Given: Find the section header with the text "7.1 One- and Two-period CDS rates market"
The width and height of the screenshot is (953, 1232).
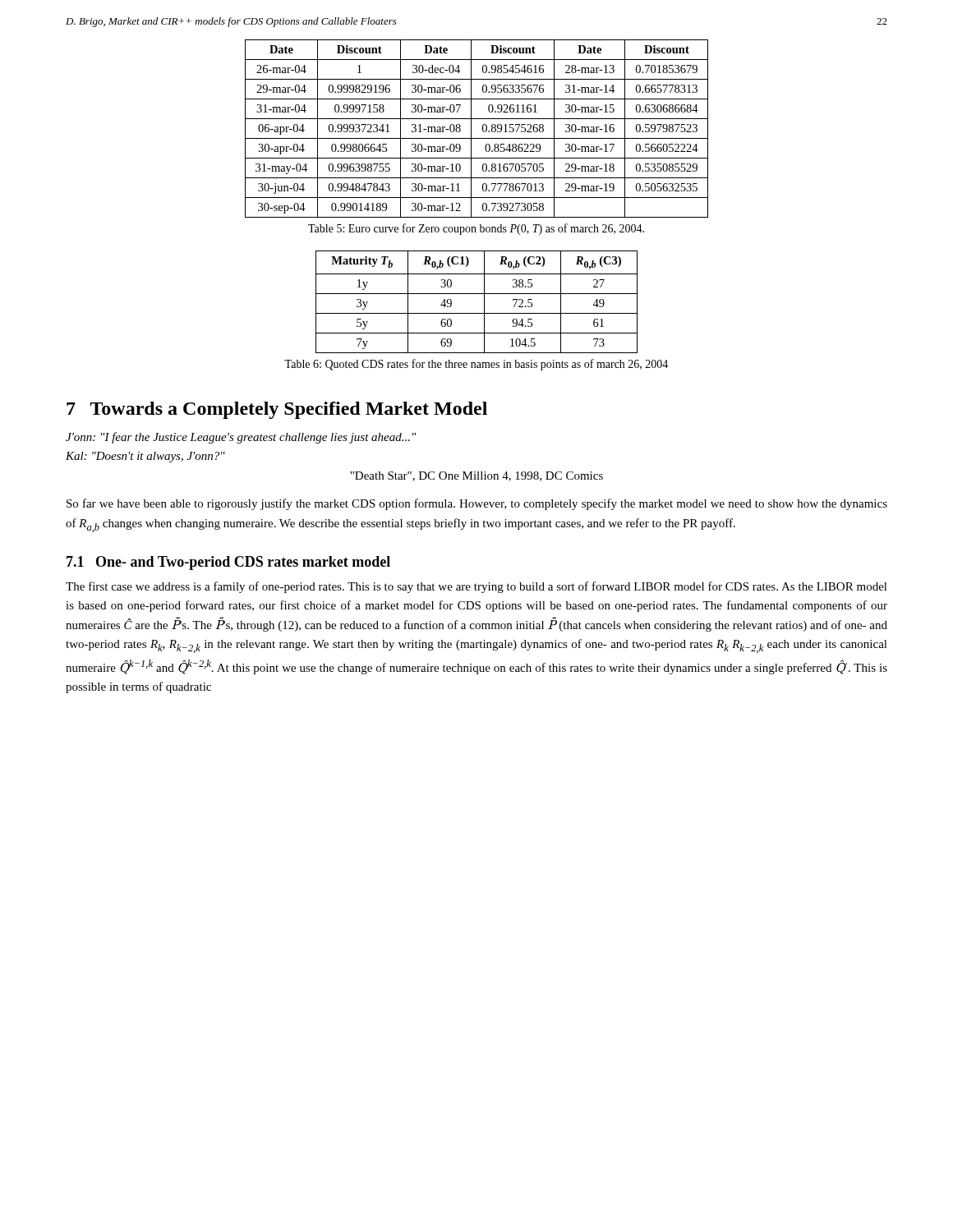Looking at the screenshot, I should pos(228,562).
